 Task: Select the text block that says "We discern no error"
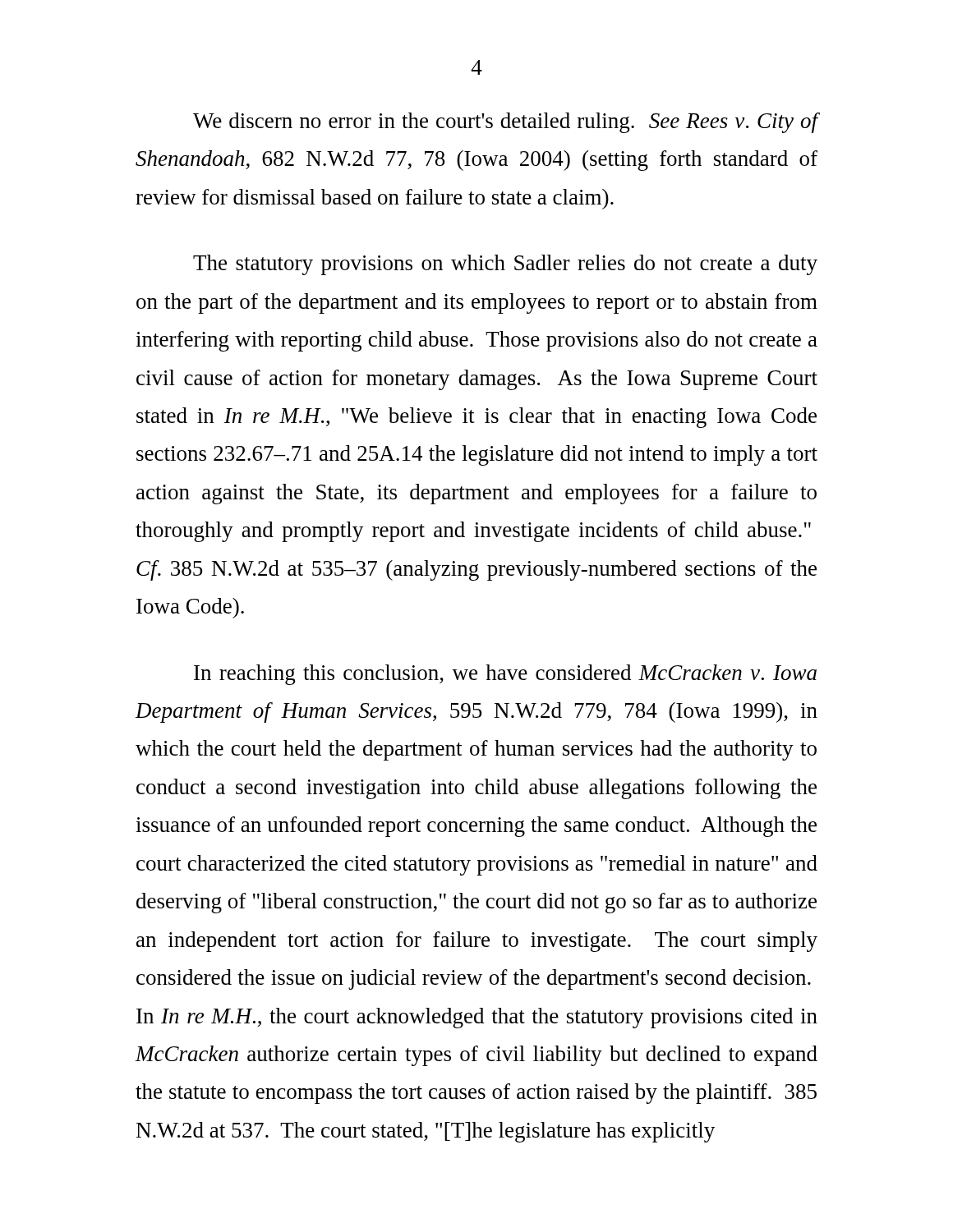pyautogui.click(x=476, y=159)
